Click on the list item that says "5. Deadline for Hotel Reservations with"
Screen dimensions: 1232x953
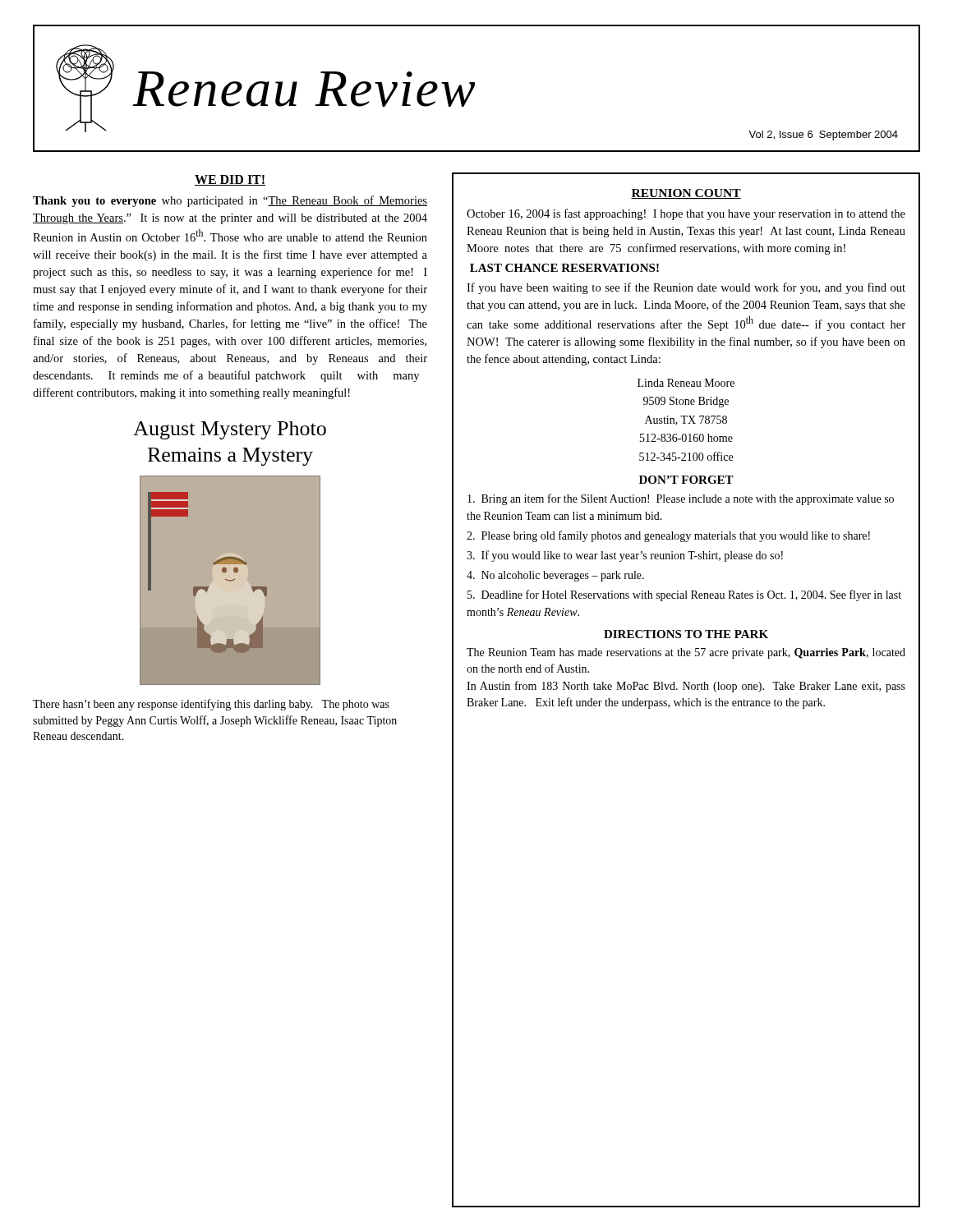684,604
